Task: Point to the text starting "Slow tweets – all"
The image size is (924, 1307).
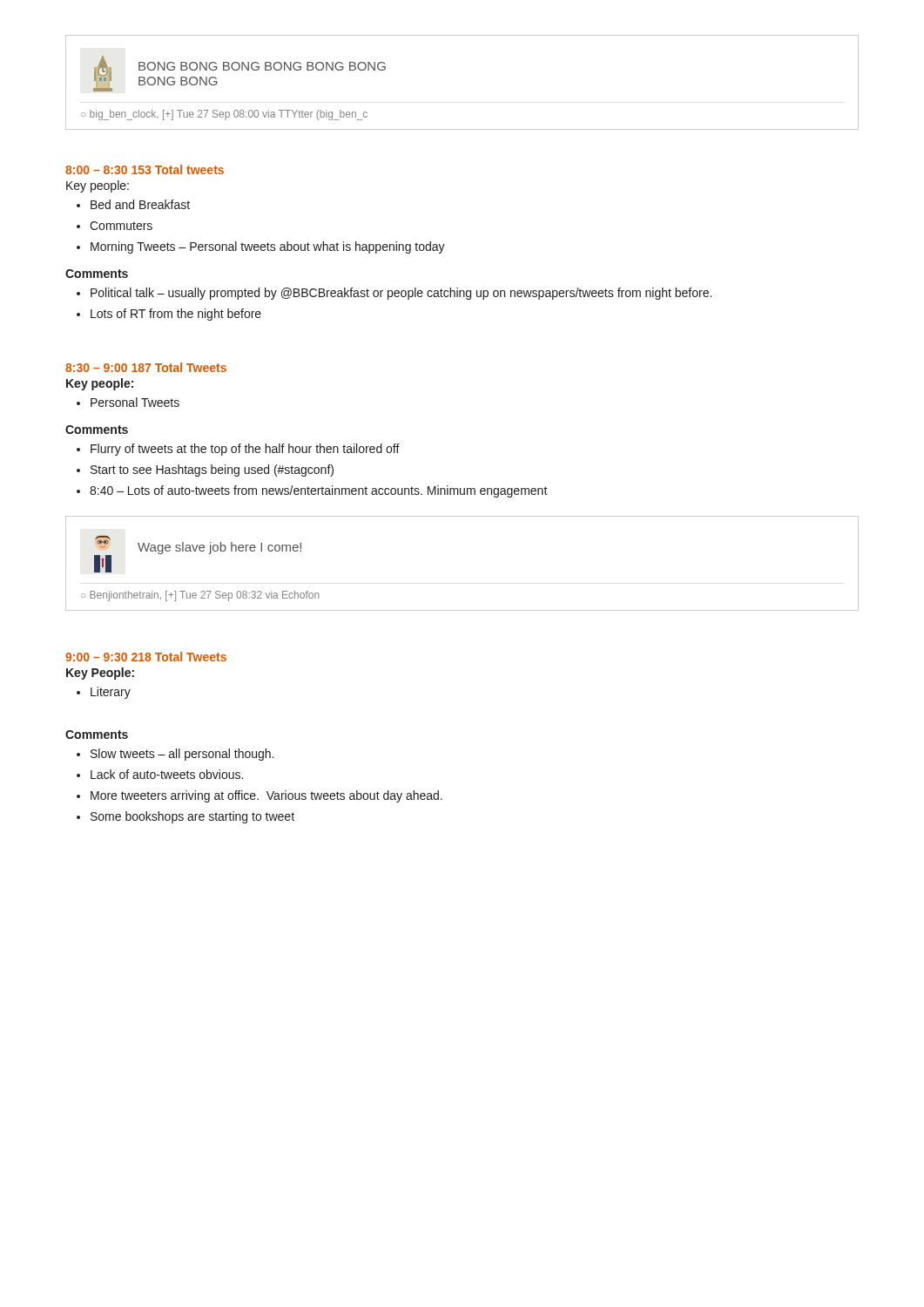Action: tap(182, 754)
